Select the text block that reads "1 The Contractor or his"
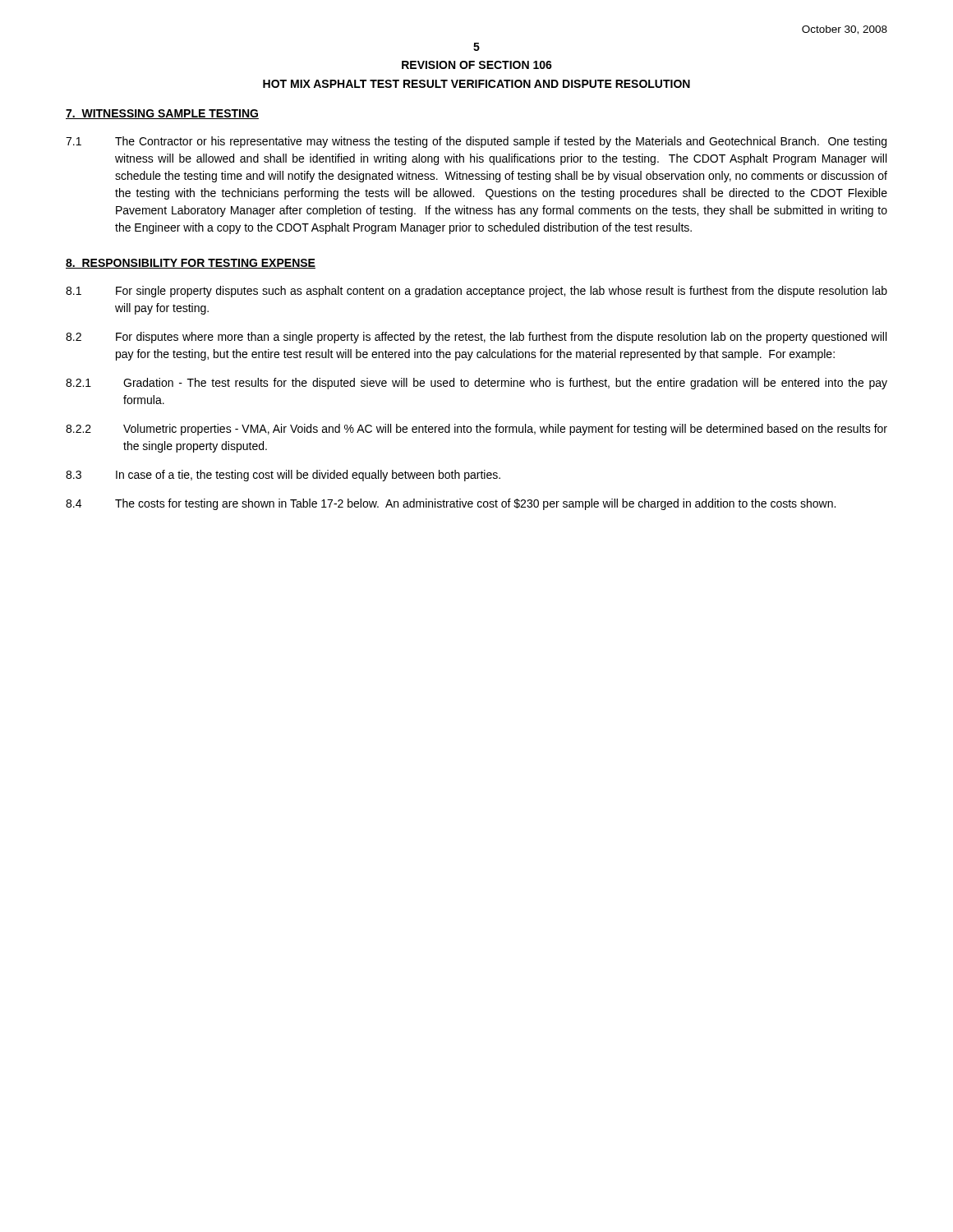The width and height of the screenshot is (953, 1232). coord(476,185)
